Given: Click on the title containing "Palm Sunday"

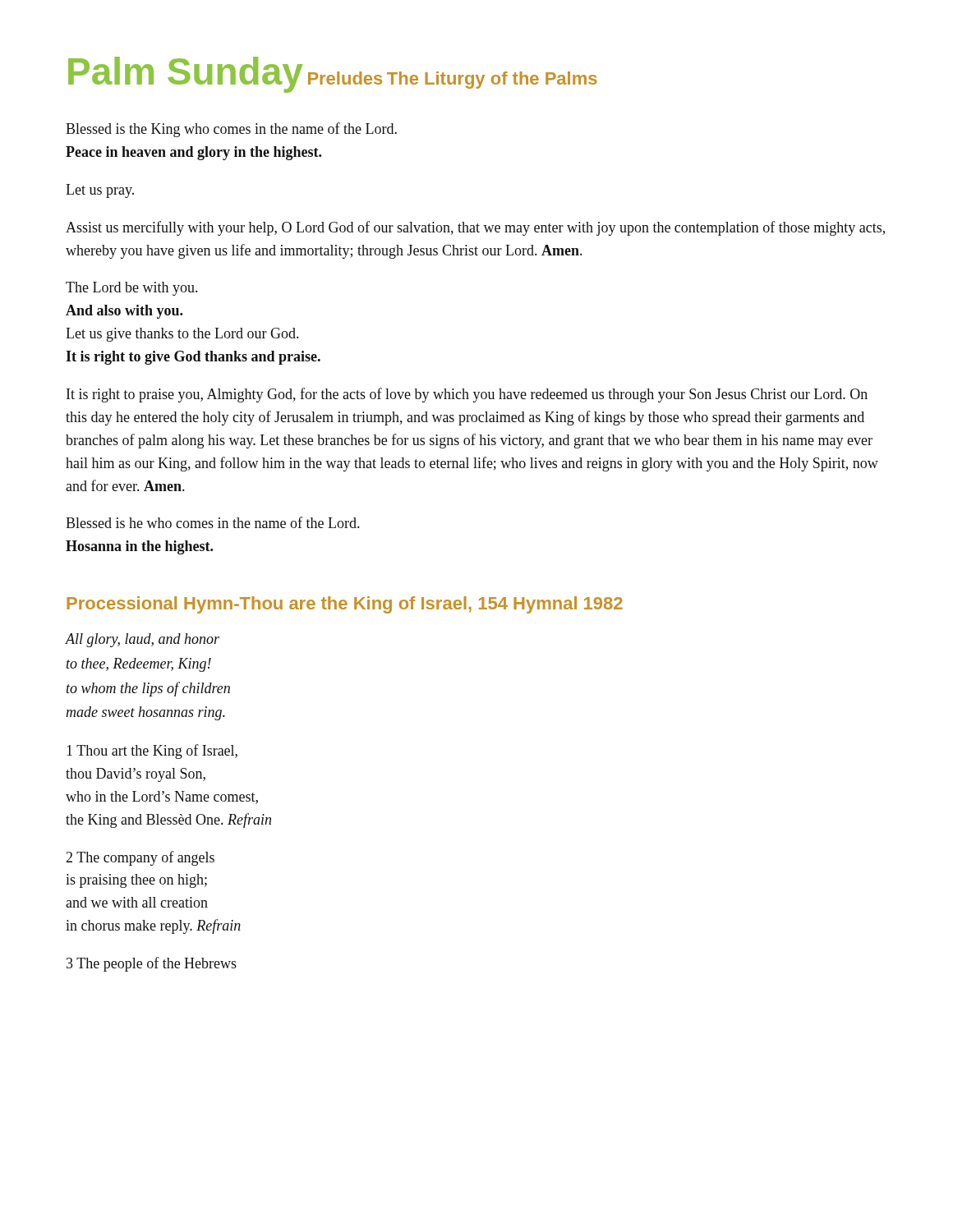Looking at the screenshot, I should click(x=184, y=71).
